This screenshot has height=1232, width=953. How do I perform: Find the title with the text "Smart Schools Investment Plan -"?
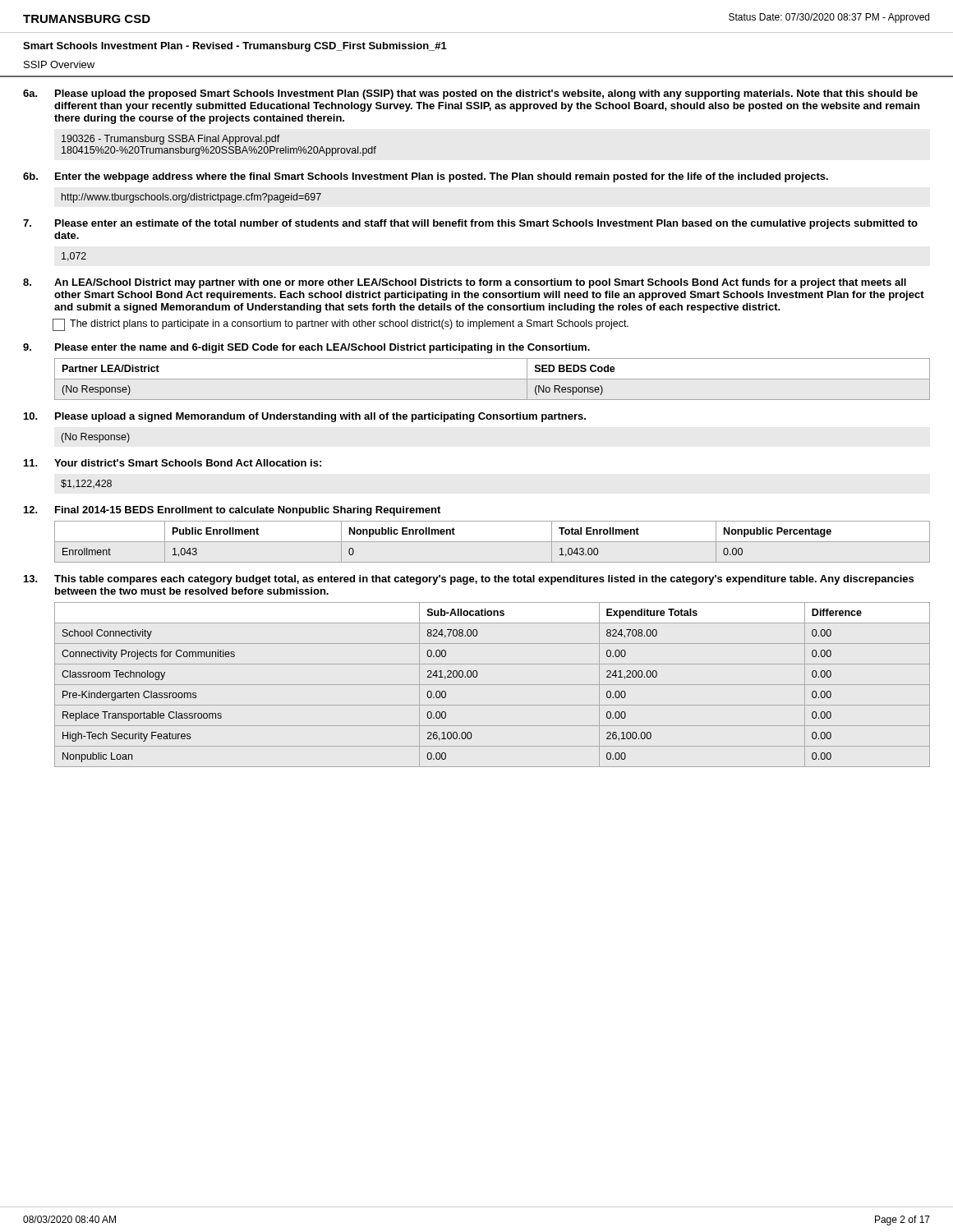tap(235, 46)
